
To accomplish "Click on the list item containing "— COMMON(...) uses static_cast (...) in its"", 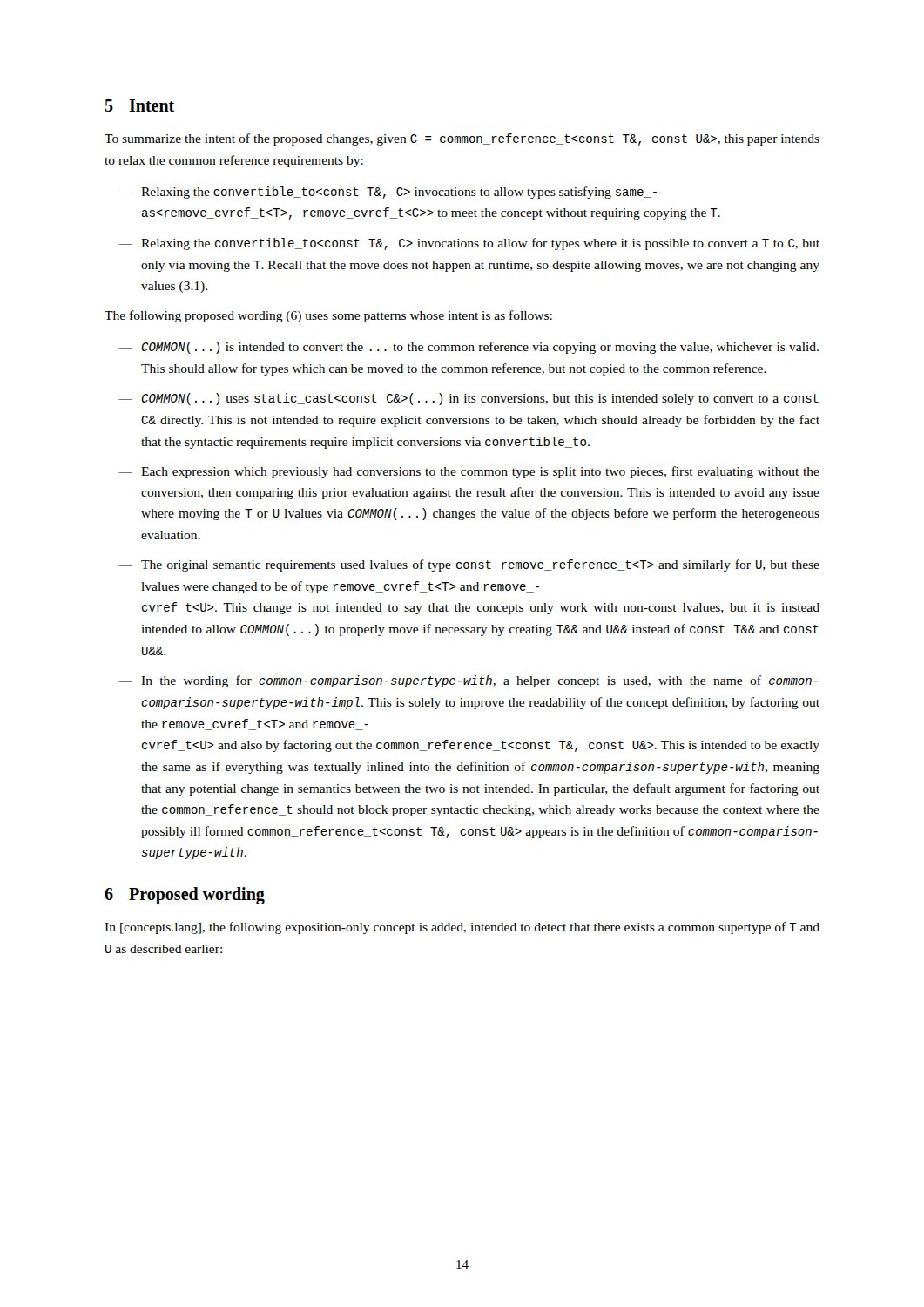I will [x=462, y=420].
